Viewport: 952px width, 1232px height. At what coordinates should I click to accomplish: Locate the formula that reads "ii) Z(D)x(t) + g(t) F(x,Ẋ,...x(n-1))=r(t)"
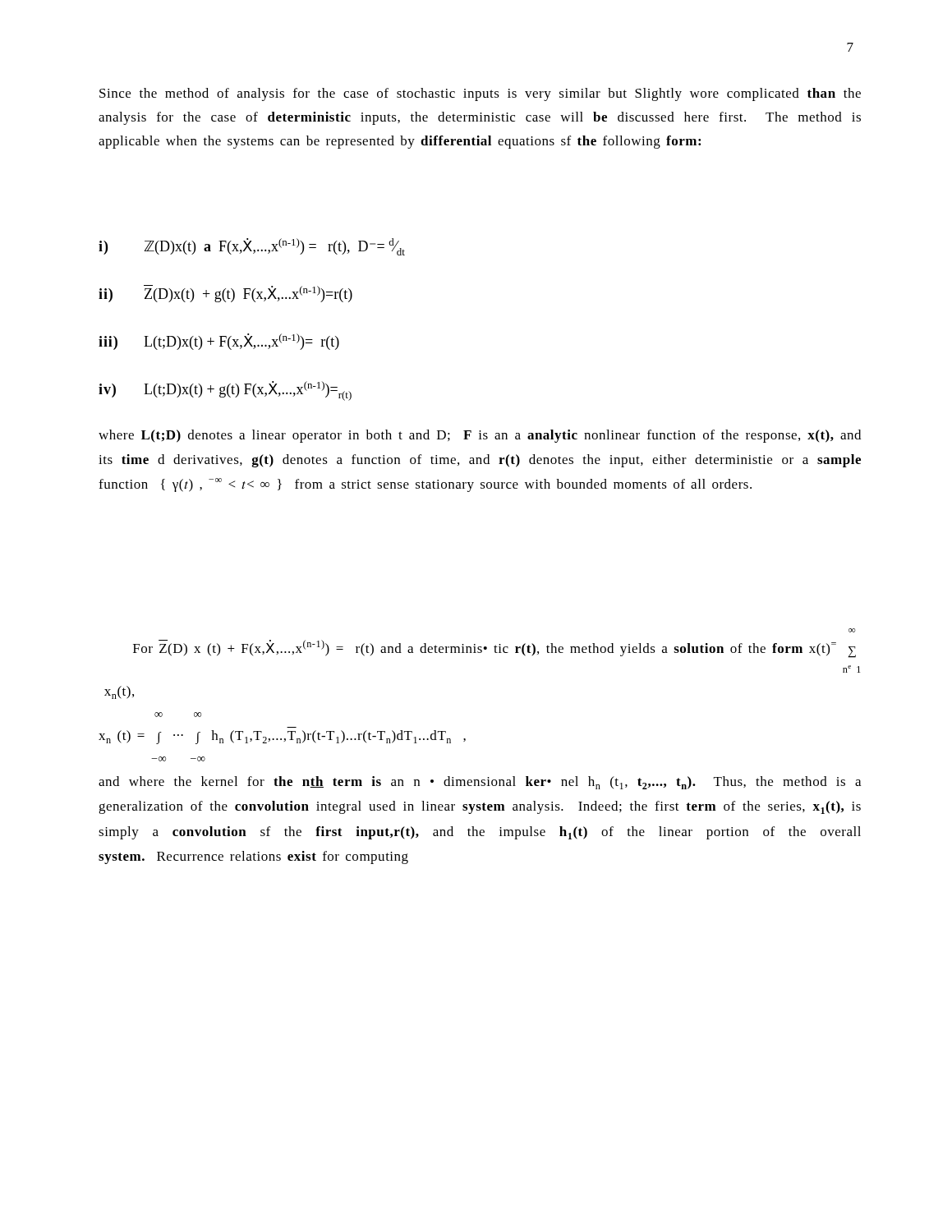pyautogui.click(x=226, y=294)
